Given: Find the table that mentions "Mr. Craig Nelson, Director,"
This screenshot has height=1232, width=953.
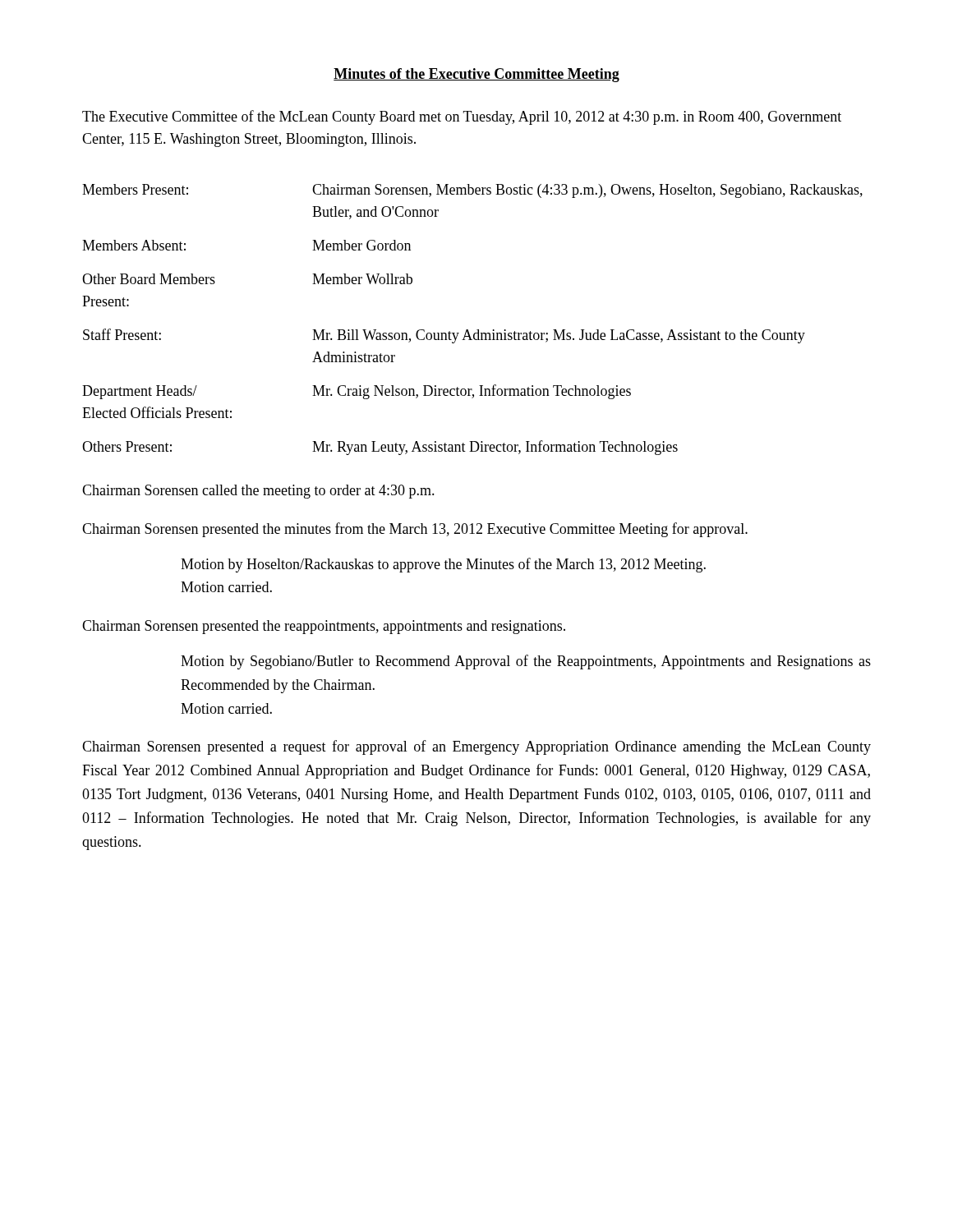Looking at the screenshot, I should (476, 319).
